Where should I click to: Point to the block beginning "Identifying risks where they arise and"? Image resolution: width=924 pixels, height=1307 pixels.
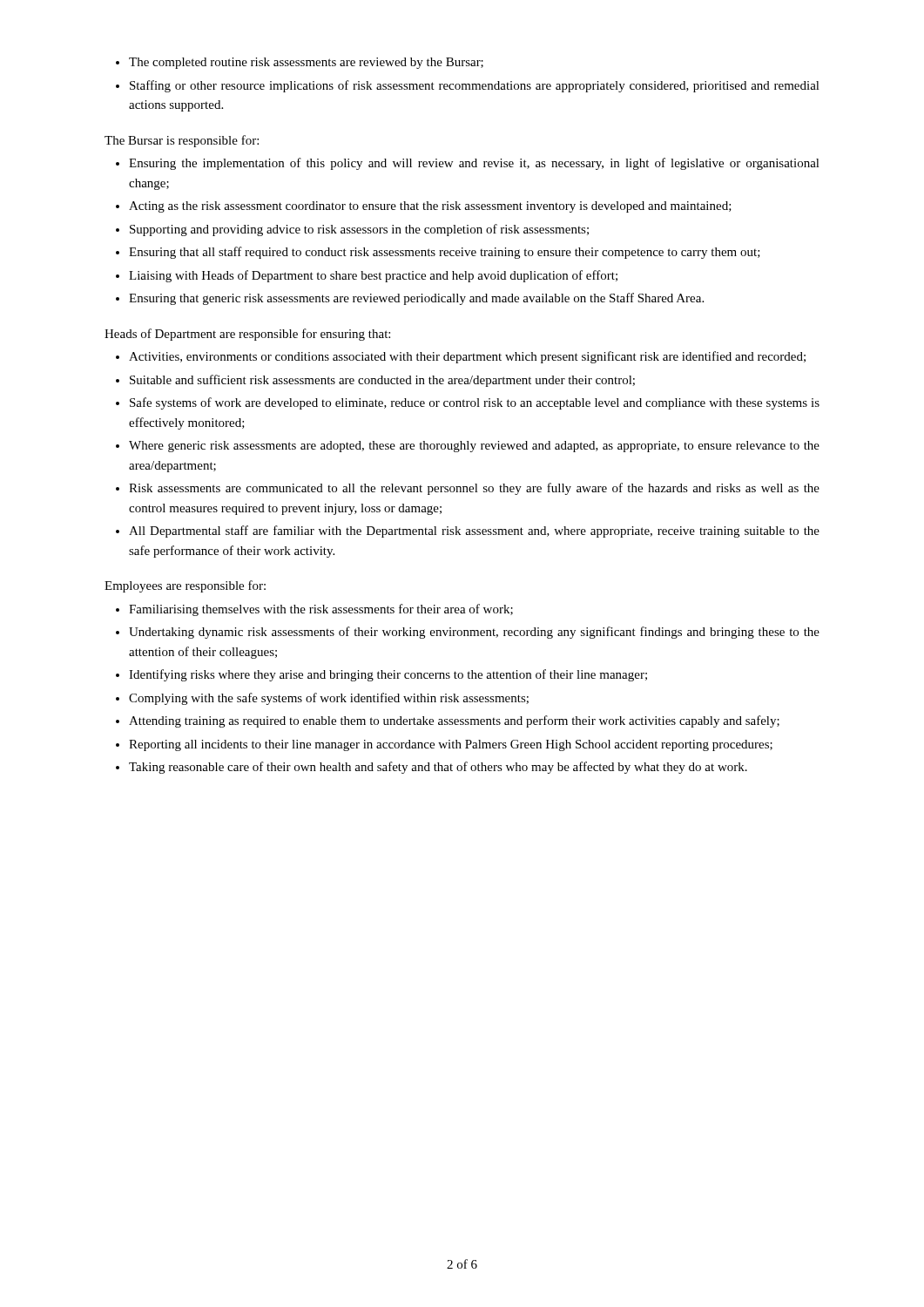pos(474,675)
